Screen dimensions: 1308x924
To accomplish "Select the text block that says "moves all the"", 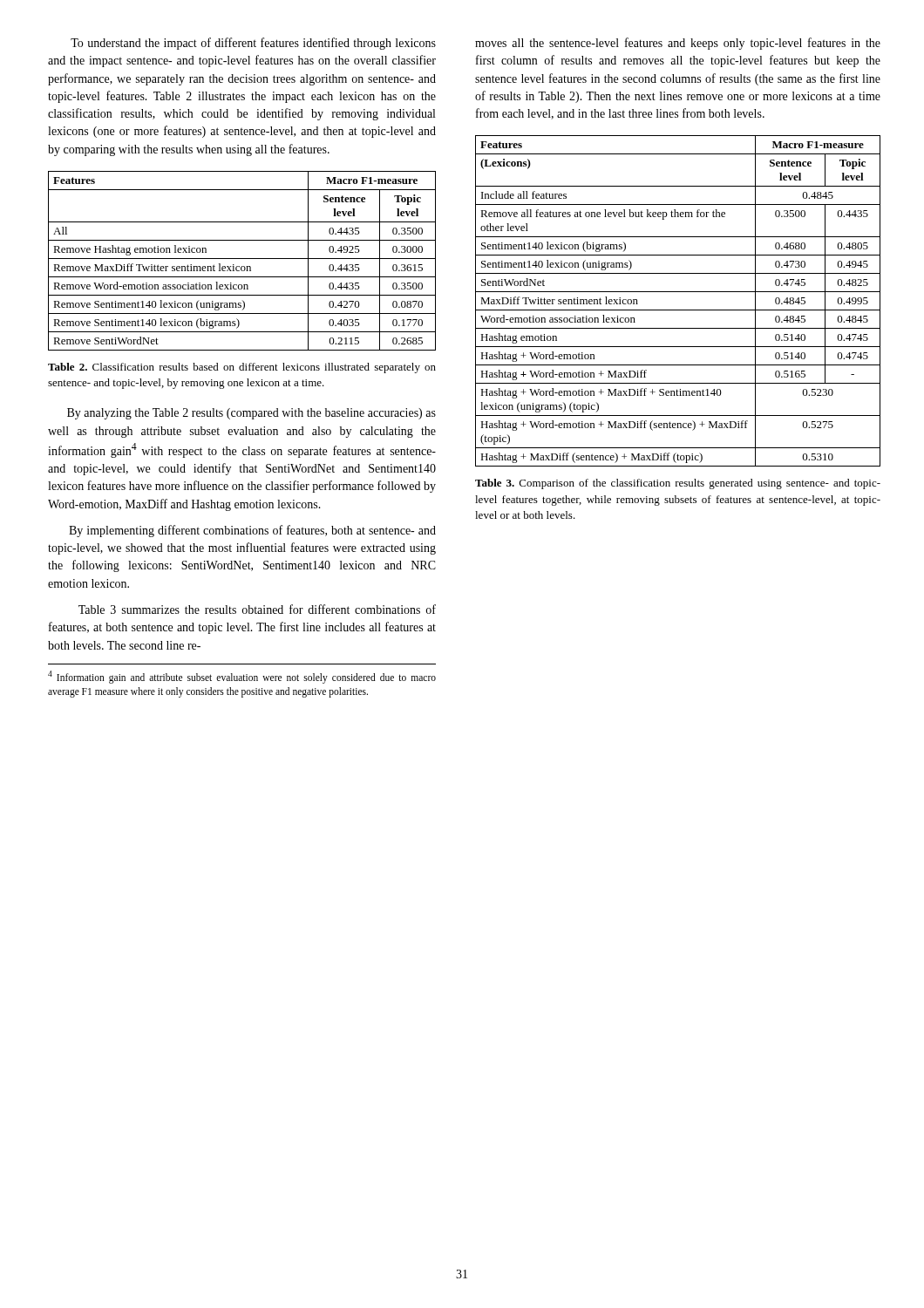I will tap(678, 79).
